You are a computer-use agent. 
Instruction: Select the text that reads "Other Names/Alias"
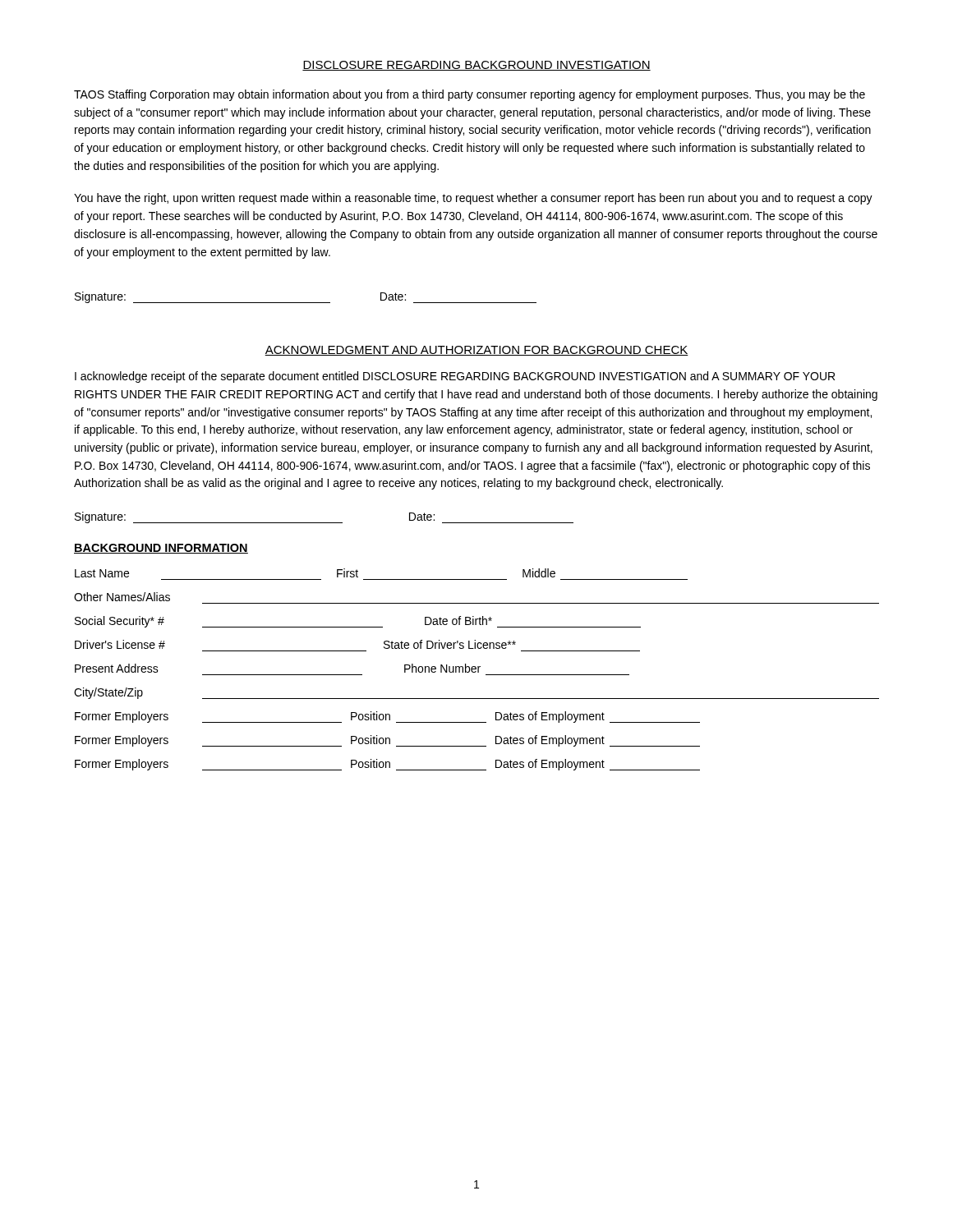[x=476, y=596]
